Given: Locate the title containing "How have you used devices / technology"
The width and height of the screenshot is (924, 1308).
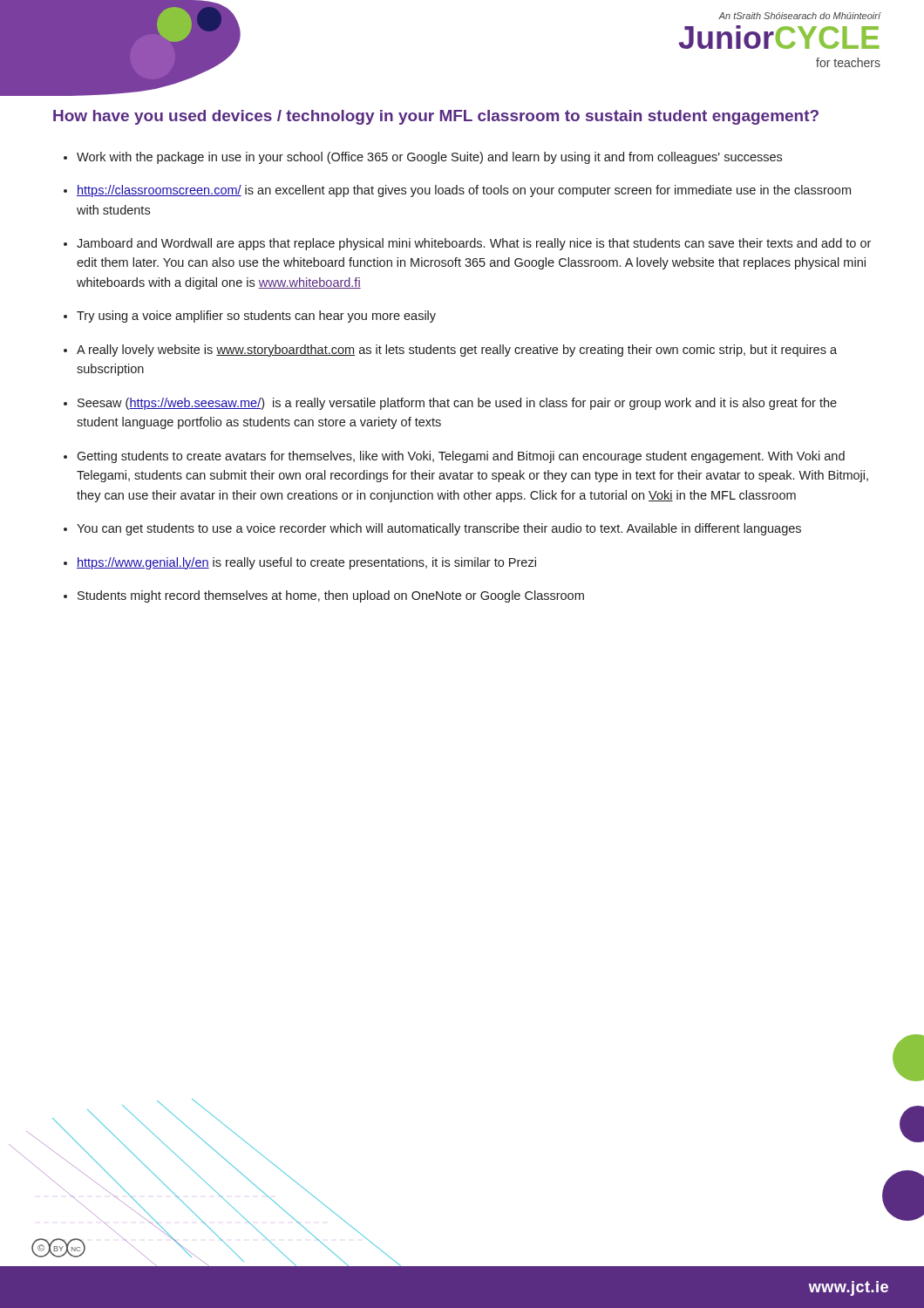Looking at the screenshot, I should pos(436,115).
